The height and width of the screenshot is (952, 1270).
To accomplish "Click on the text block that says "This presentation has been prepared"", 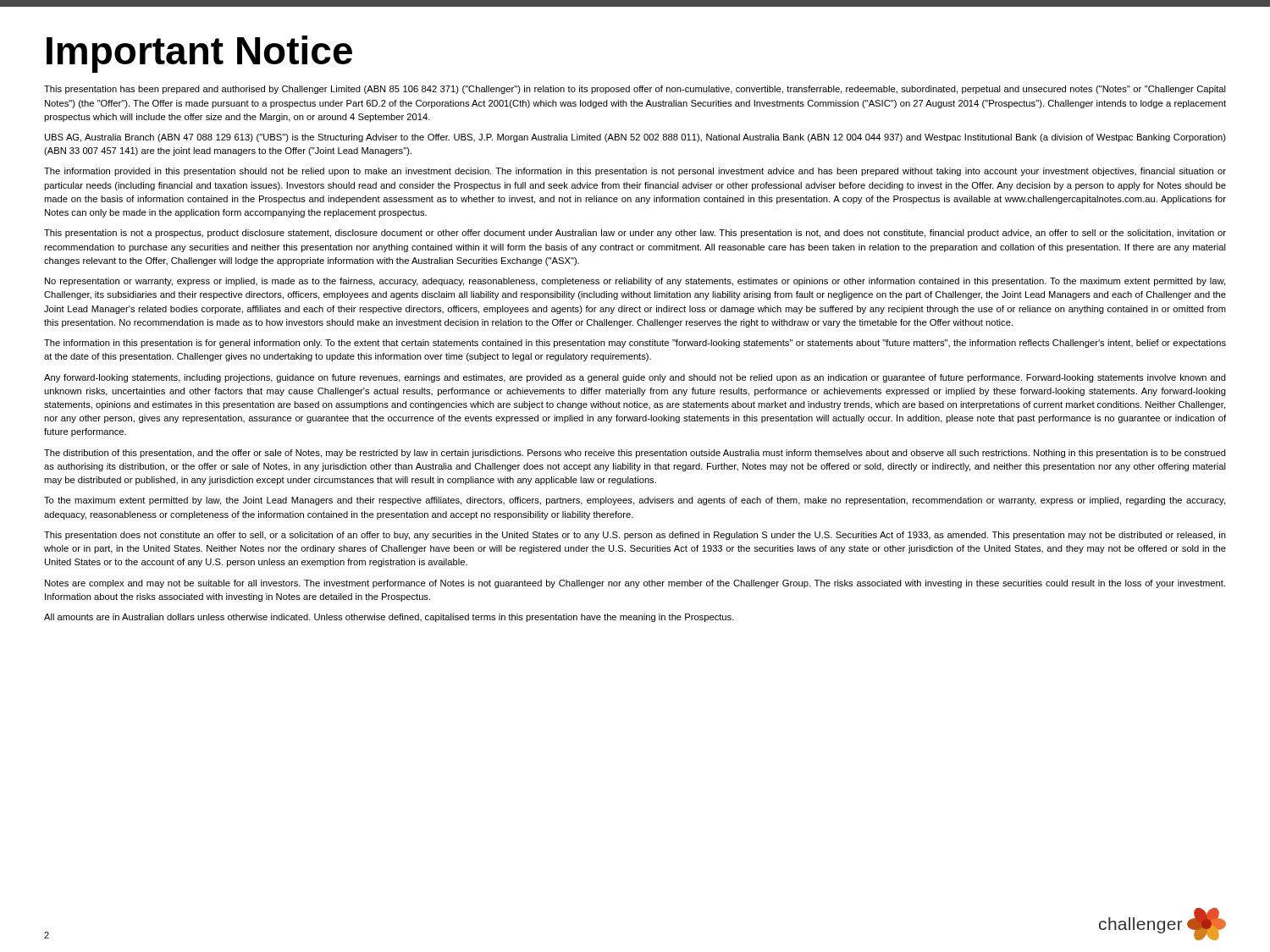I will coord(635,103).
